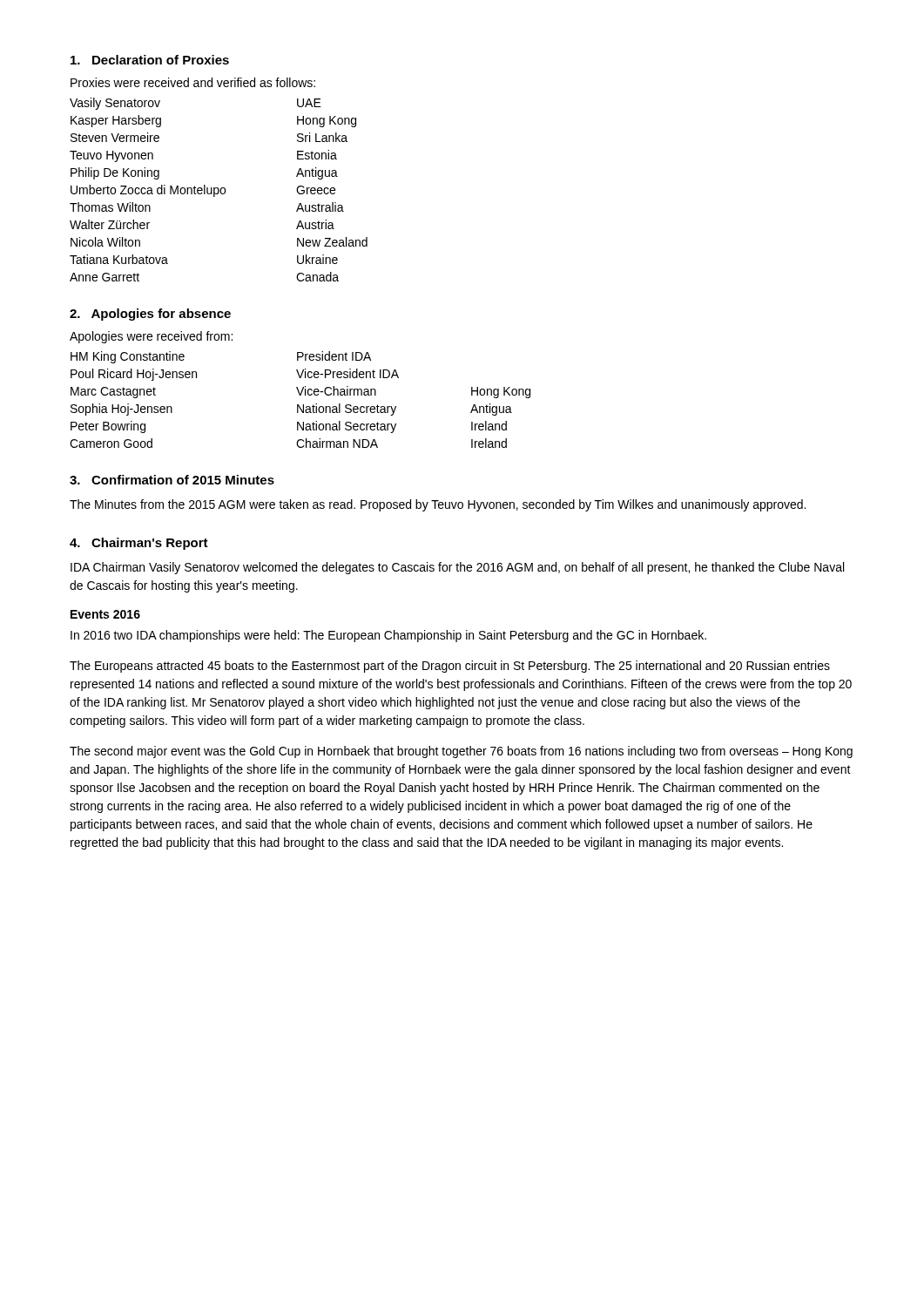The width and height of the screenshot is (924, 1307).
Task: Locate the table with the text "HM King ConstantinePresident IDA"
Action: (x=462, y=400)
